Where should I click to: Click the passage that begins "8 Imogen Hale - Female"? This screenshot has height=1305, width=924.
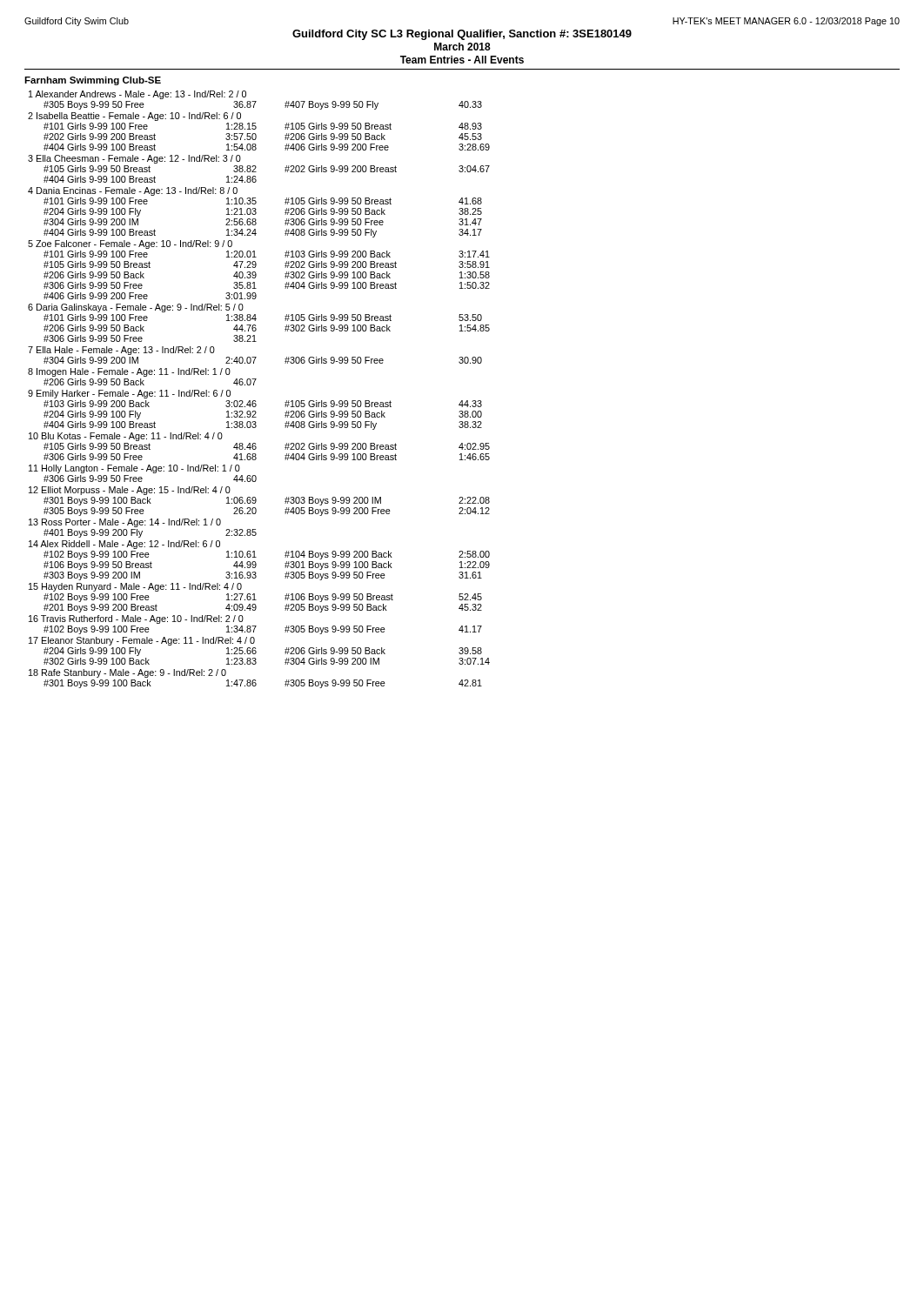point(129,372)
